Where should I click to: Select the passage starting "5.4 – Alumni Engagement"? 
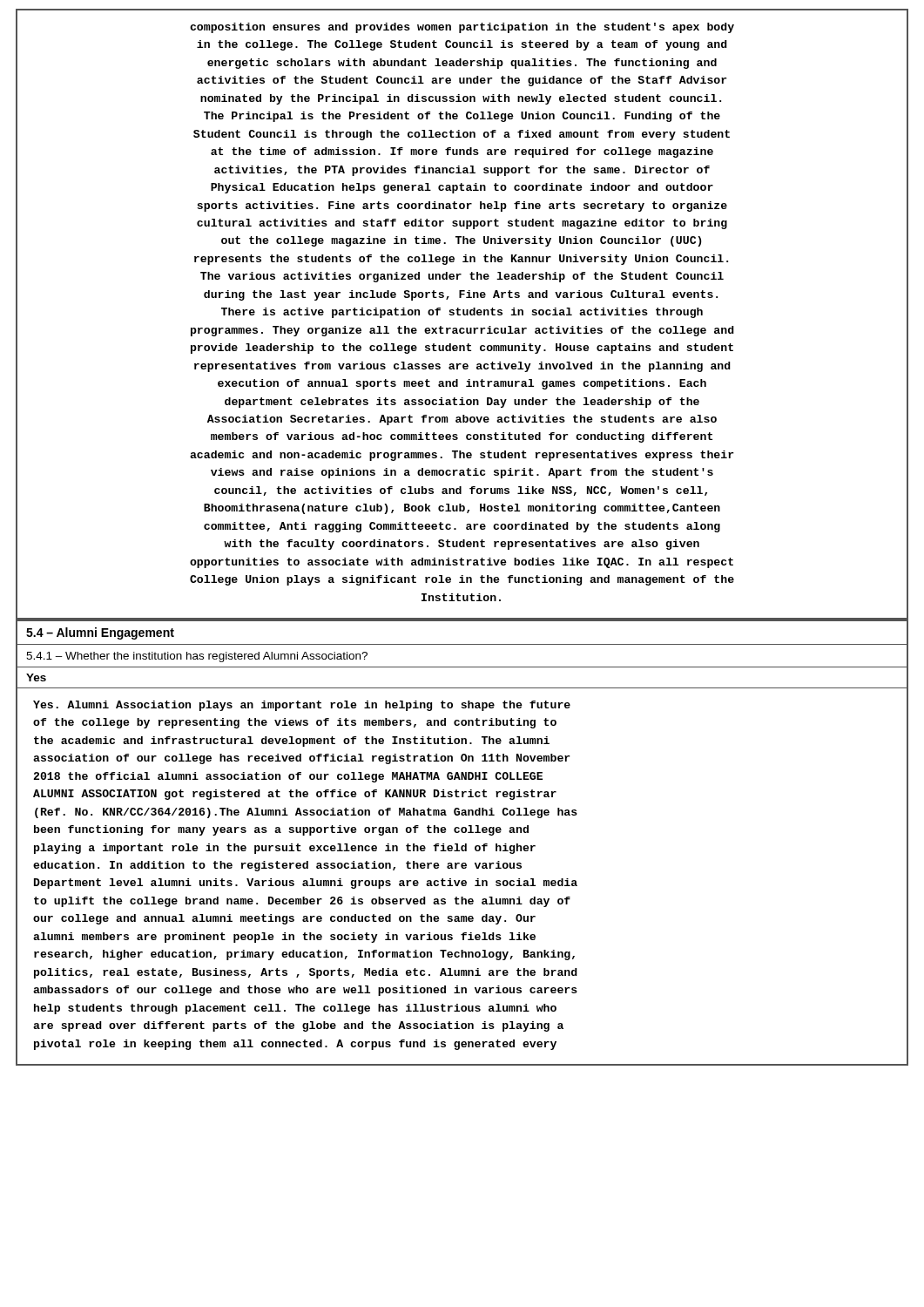point(100,633)
